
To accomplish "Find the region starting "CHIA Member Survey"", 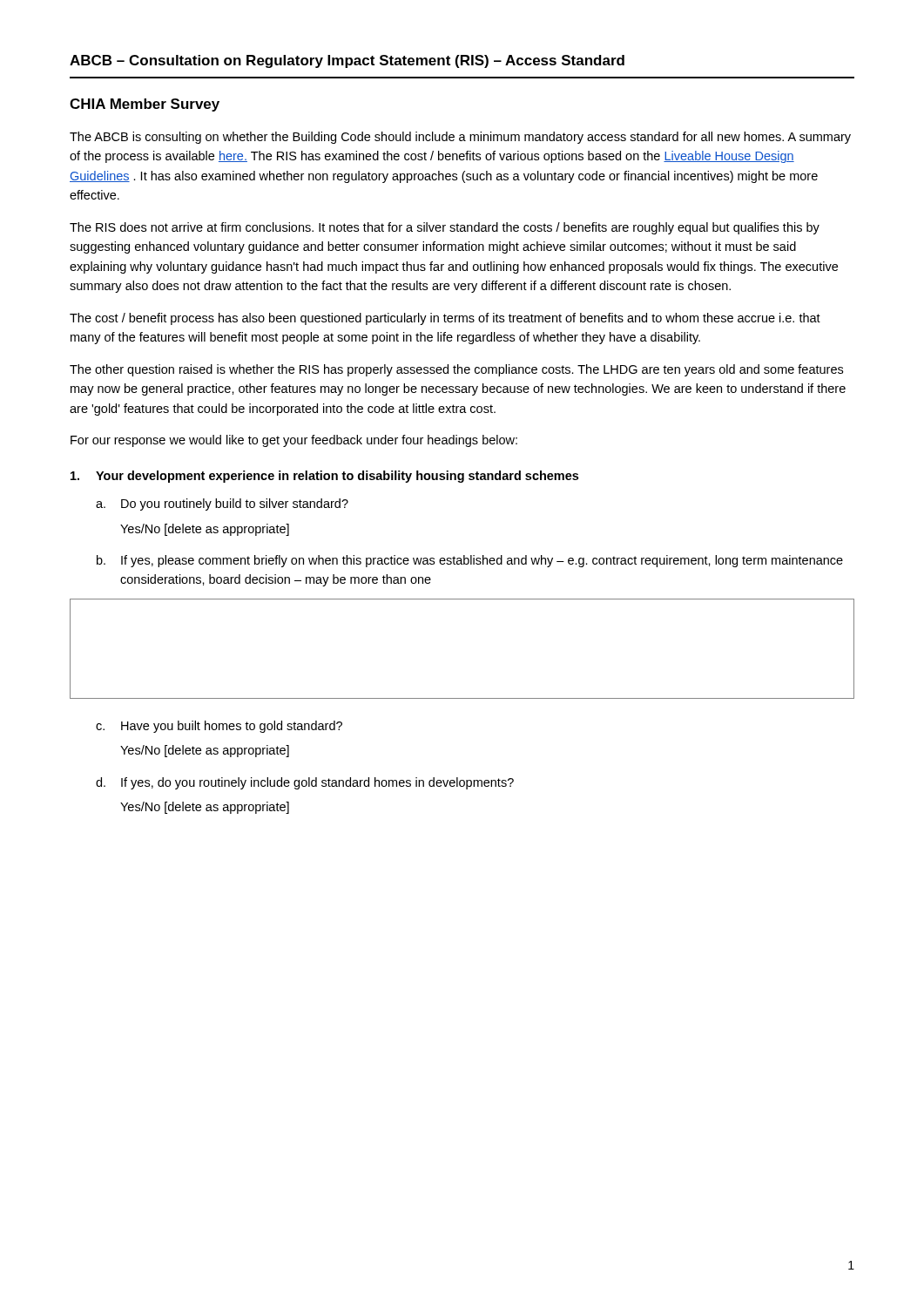I will click(x=145, y=104).
